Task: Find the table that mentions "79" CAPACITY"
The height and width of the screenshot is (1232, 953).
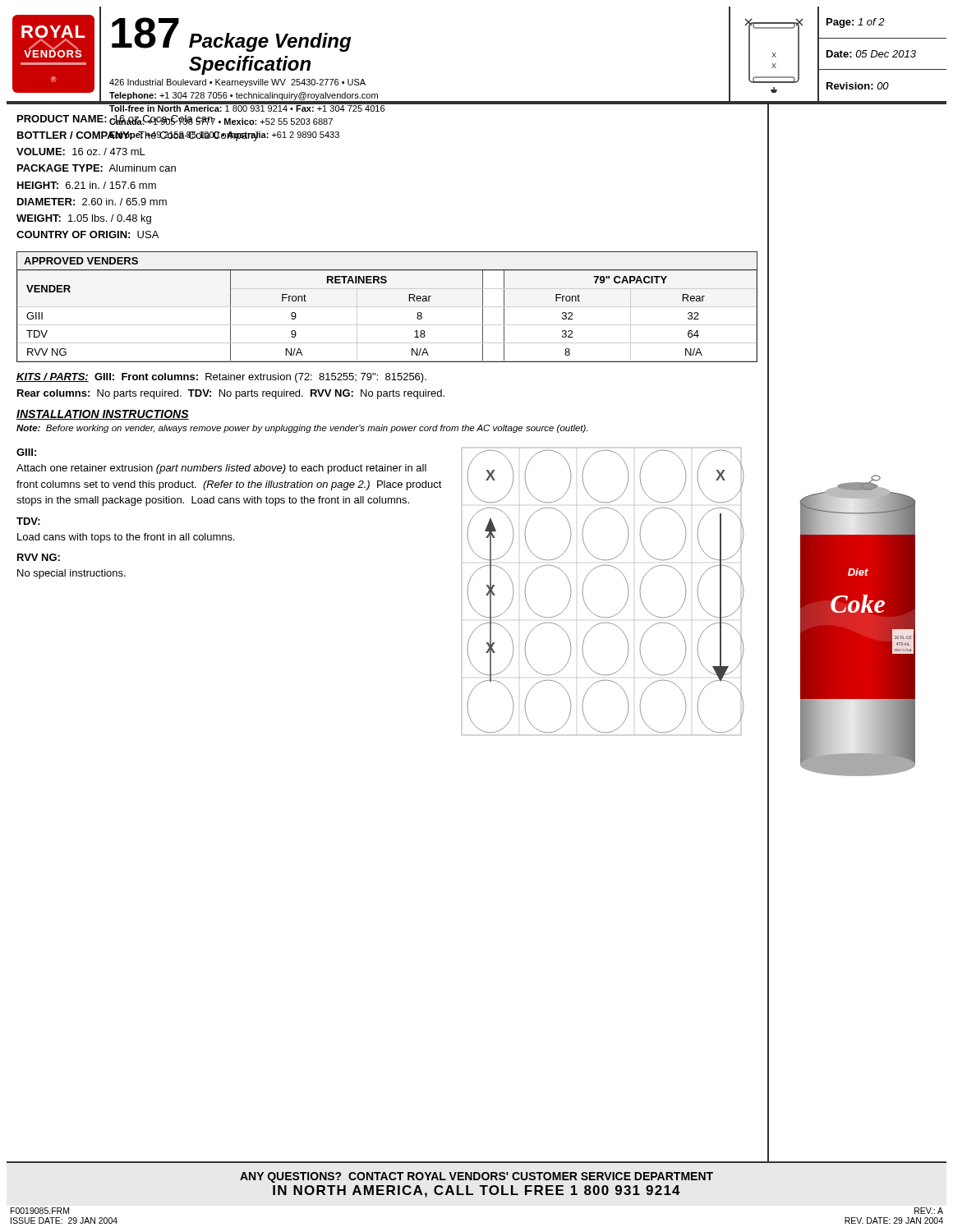Action: coord(387,307)
